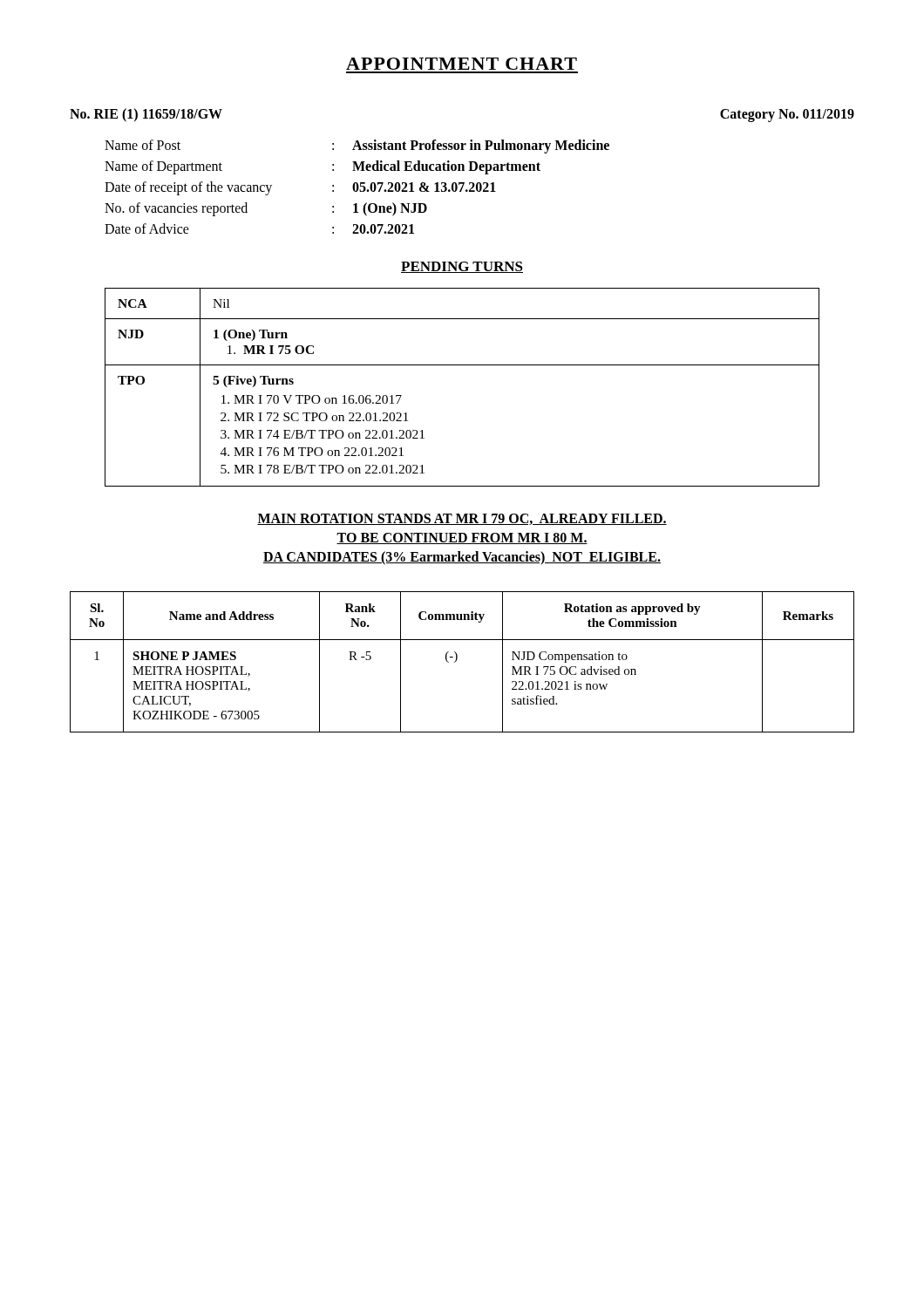The width and height of the screenshot is (924, 1308).
Task: Select the text block that says "Date of Advice"
Action: point(144,228)
